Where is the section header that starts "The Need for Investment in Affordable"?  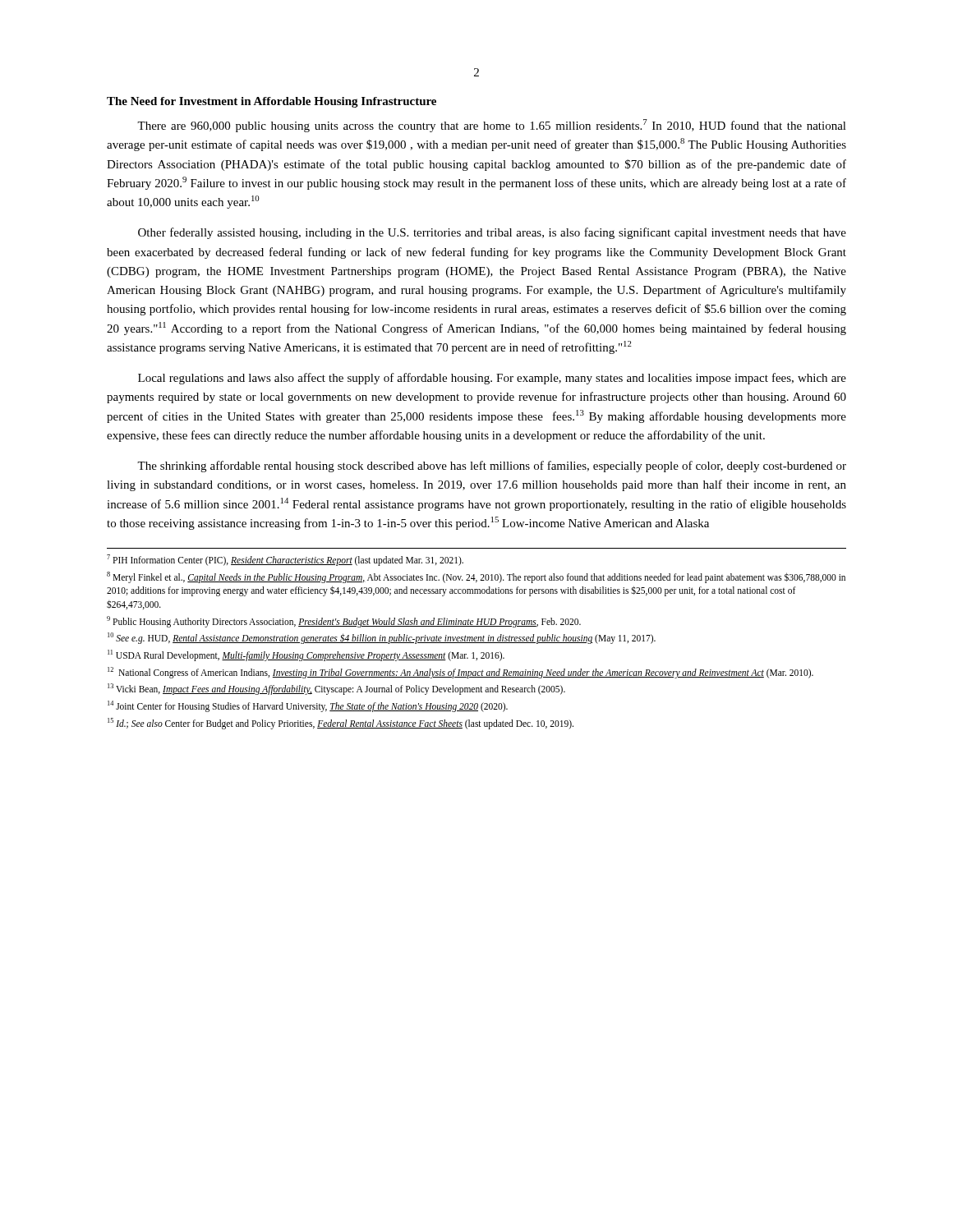[x=272, y=101]
